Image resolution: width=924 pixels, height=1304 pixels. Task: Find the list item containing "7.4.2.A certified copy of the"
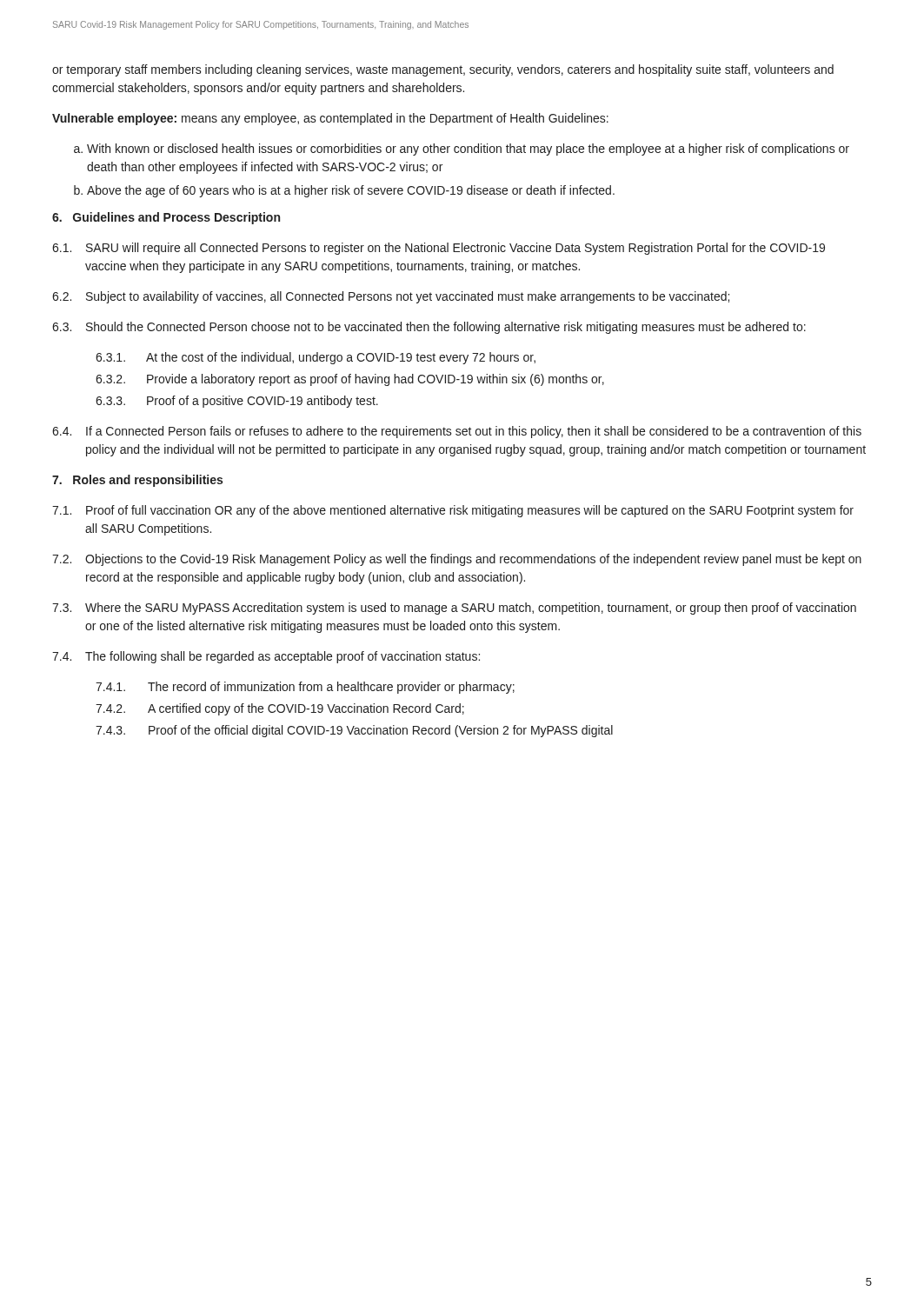pyautogui.click(x=280, y=709)
